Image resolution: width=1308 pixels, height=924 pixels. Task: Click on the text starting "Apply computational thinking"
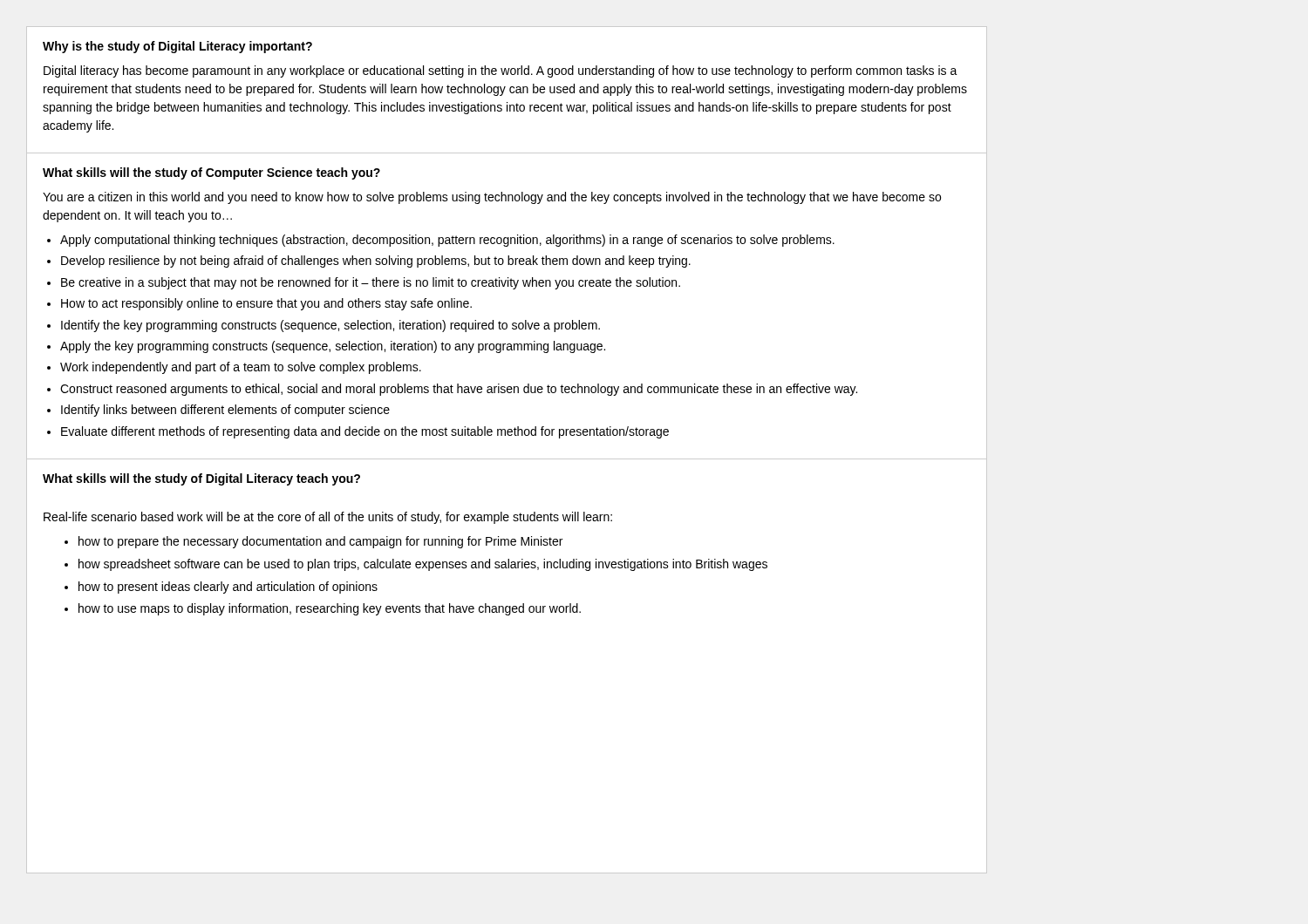(x=448, y=240)
